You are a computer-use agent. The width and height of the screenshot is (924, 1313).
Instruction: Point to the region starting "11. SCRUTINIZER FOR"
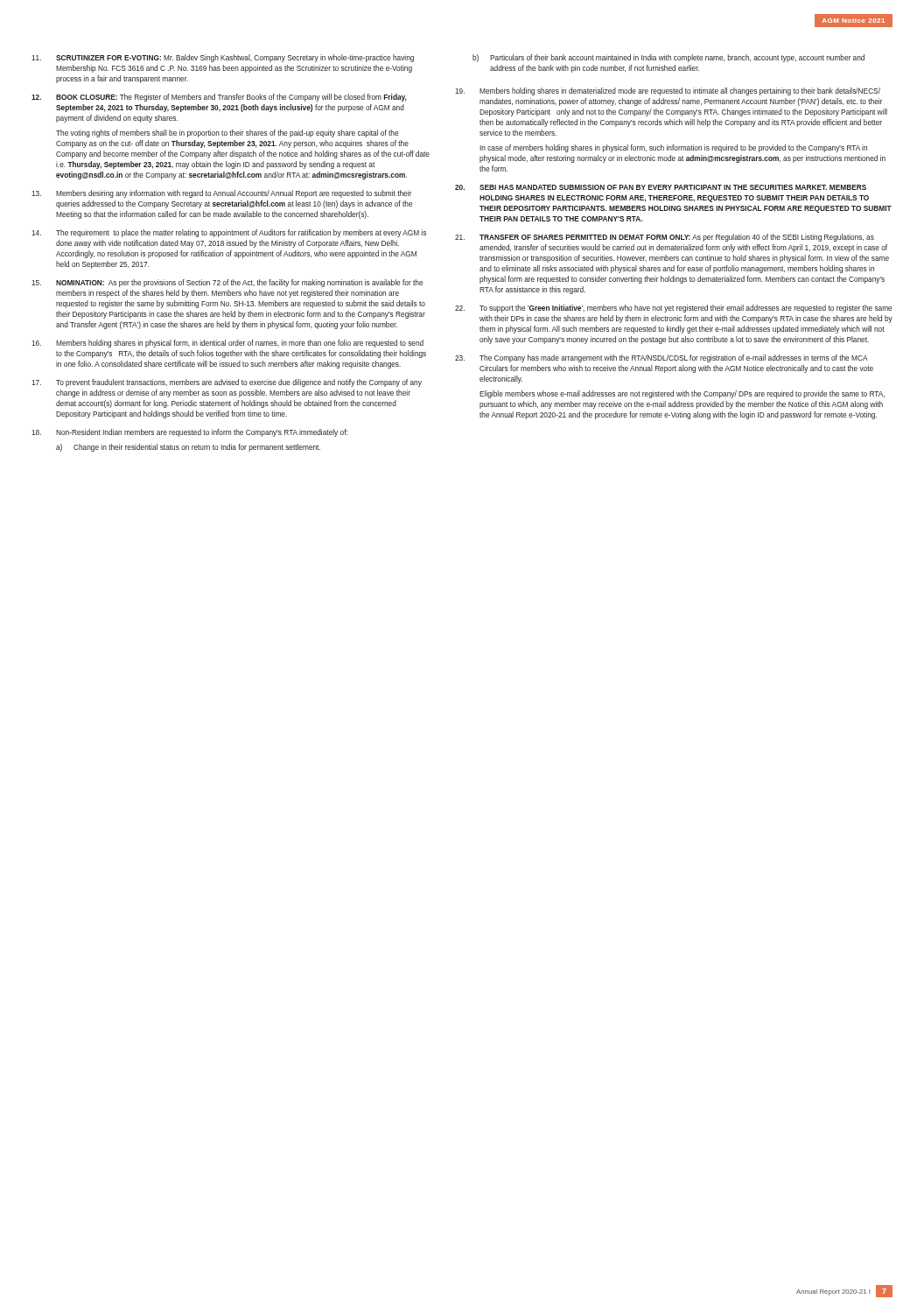click(231, 68)
